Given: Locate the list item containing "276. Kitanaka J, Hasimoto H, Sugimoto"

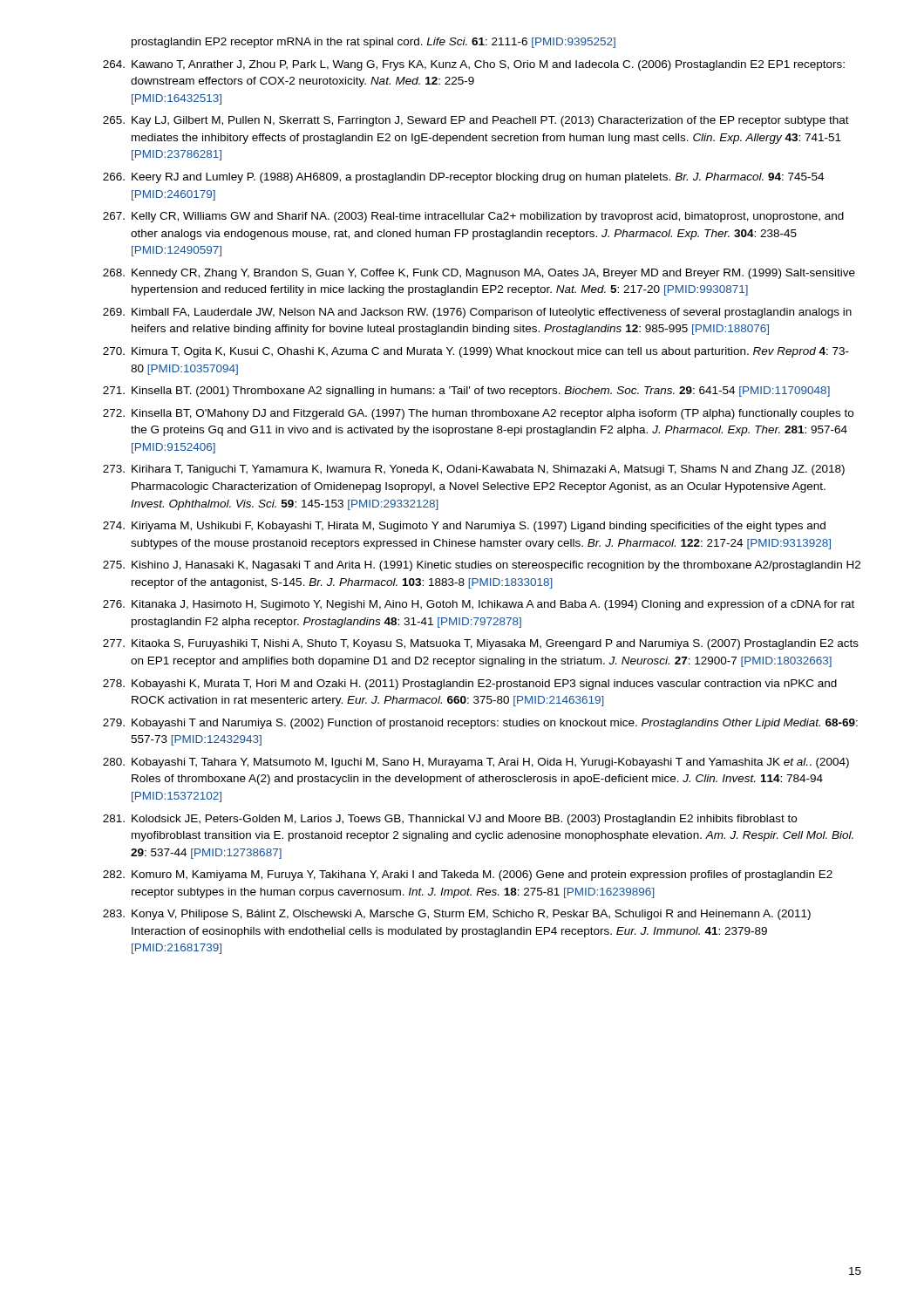Looking at the screenshot, I should 478,613.
